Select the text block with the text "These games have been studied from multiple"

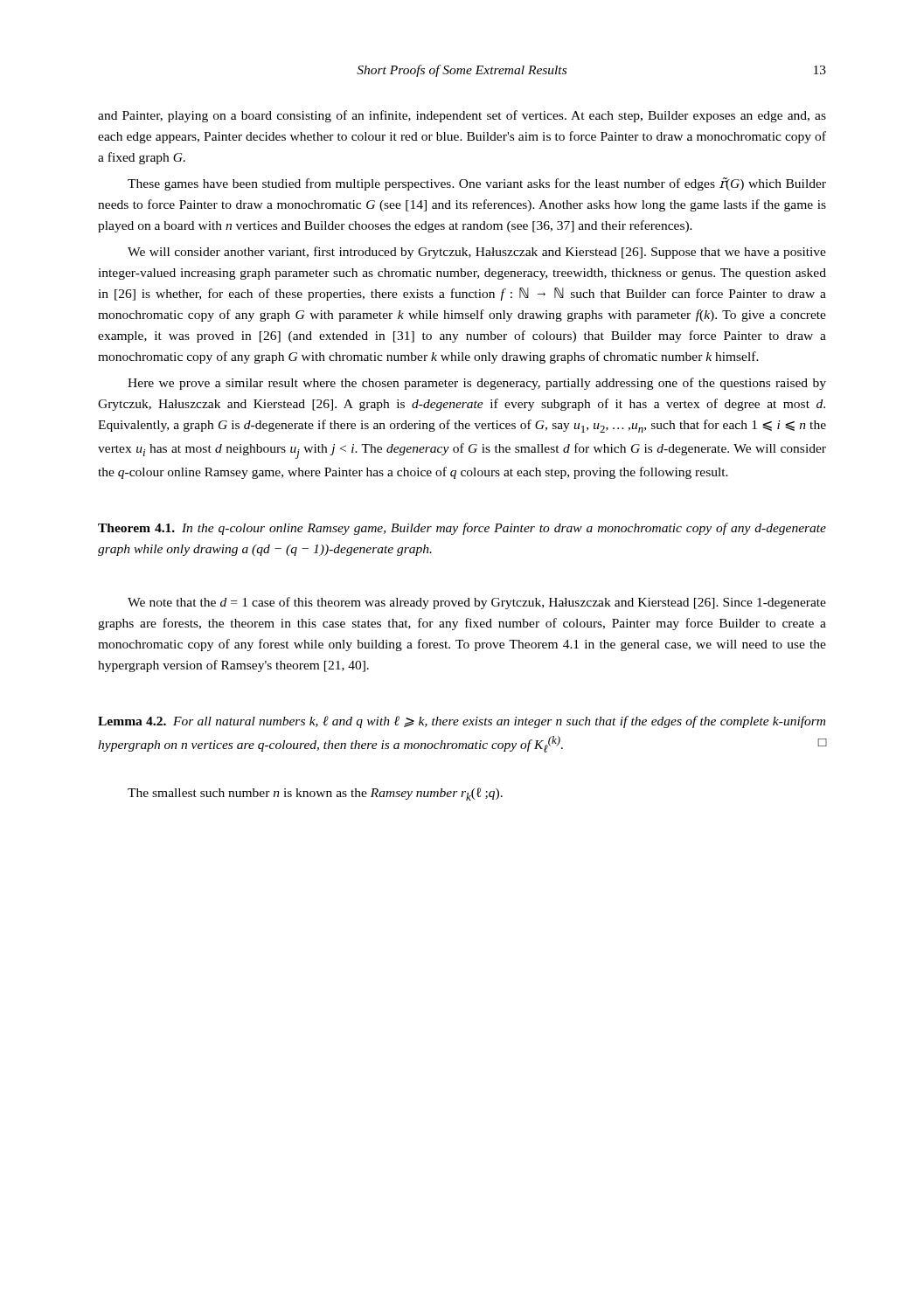(x=462, y=205)
